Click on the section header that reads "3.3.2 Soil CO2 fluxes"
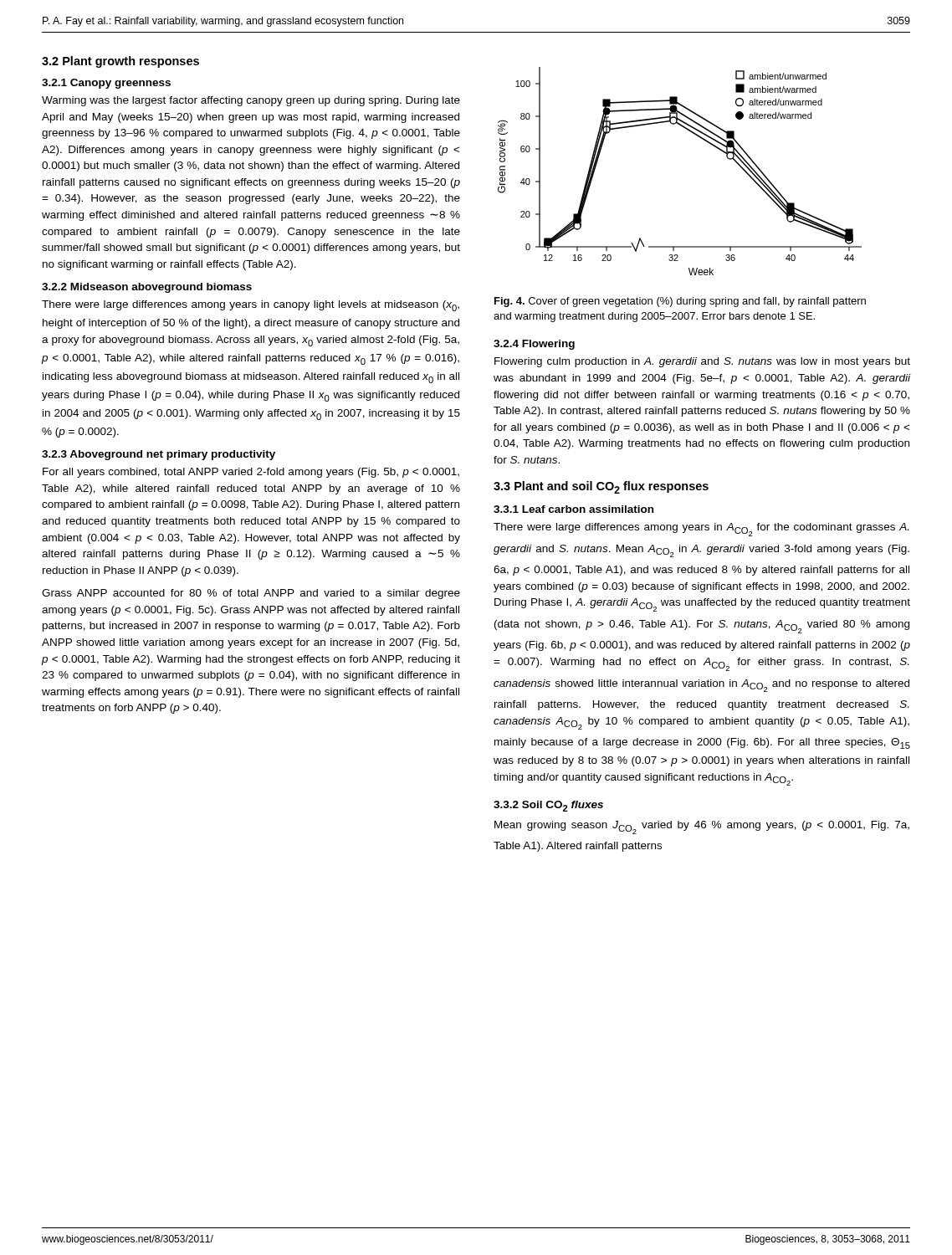952x1255 pixels. click(549, 806)
